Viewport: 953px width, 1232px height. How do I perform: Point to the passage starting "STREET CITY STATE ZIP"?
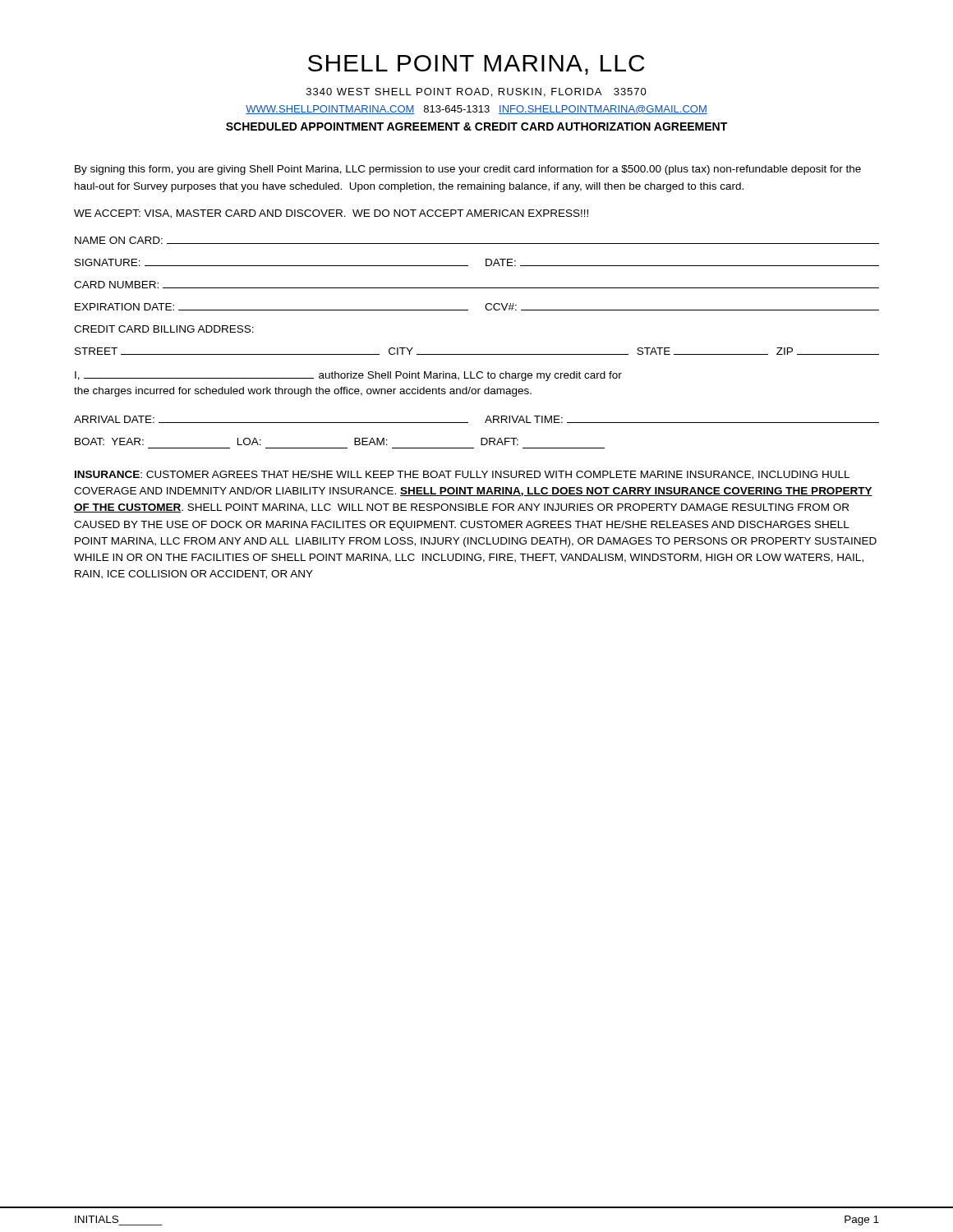pos(476,351)
